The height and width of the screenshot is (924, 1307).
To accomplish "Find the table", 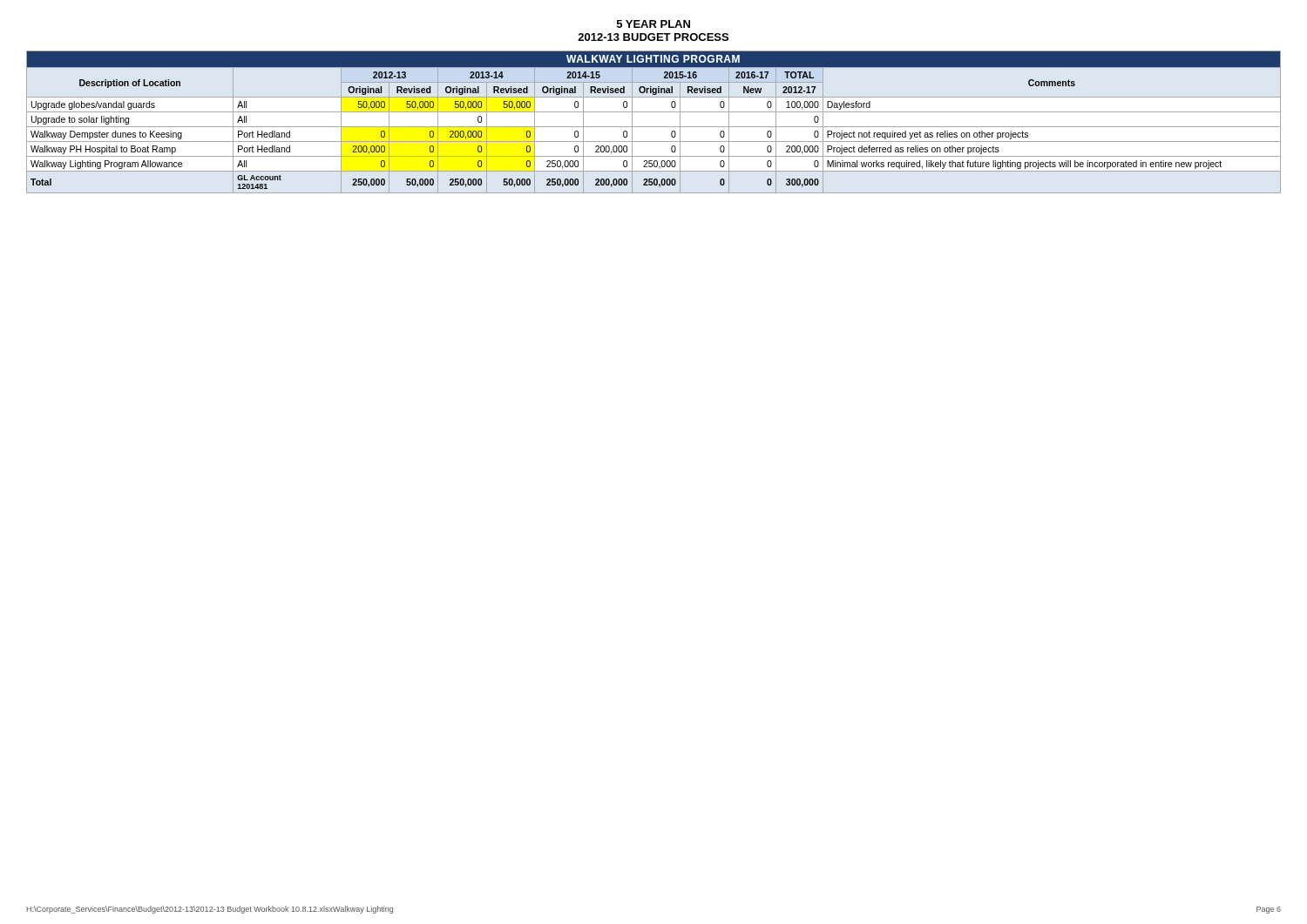I will 654,122.
